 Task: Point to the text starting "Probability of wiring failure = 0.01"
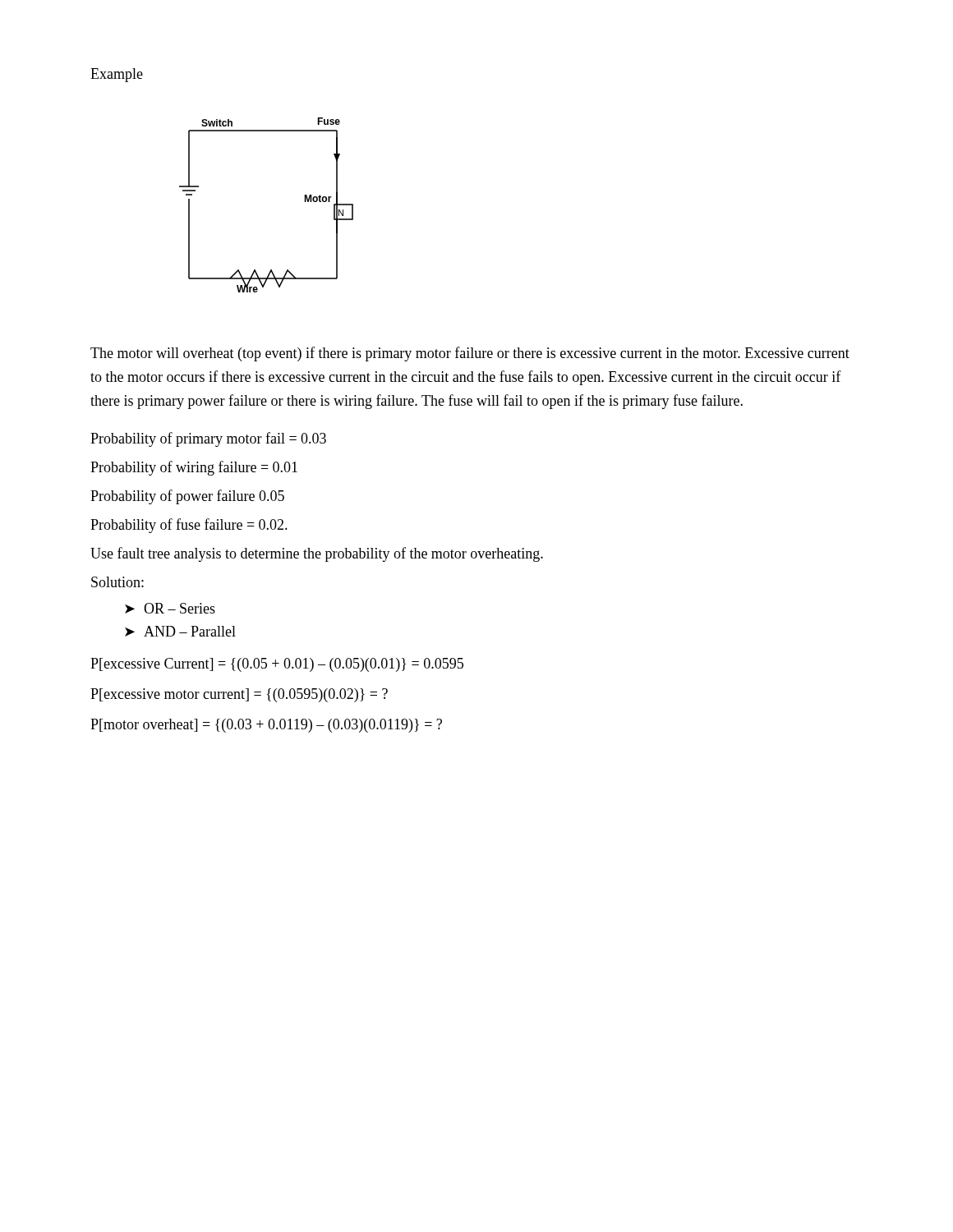pos(194,468)
